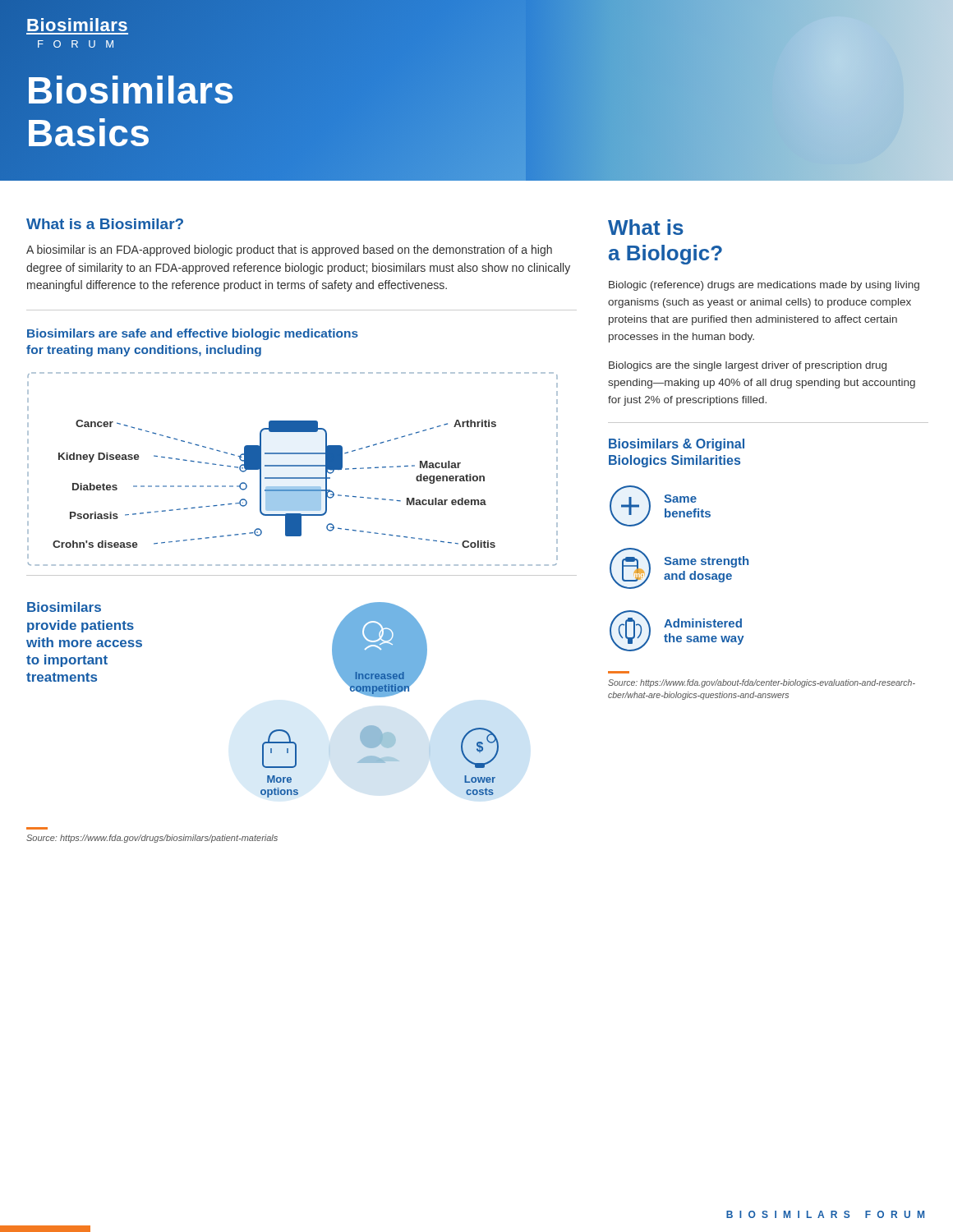The width and height of the screenshot is (953, 1232).
Task: Find the text starting "Biosimilars are safe"
Action: [x=192, y=341]
